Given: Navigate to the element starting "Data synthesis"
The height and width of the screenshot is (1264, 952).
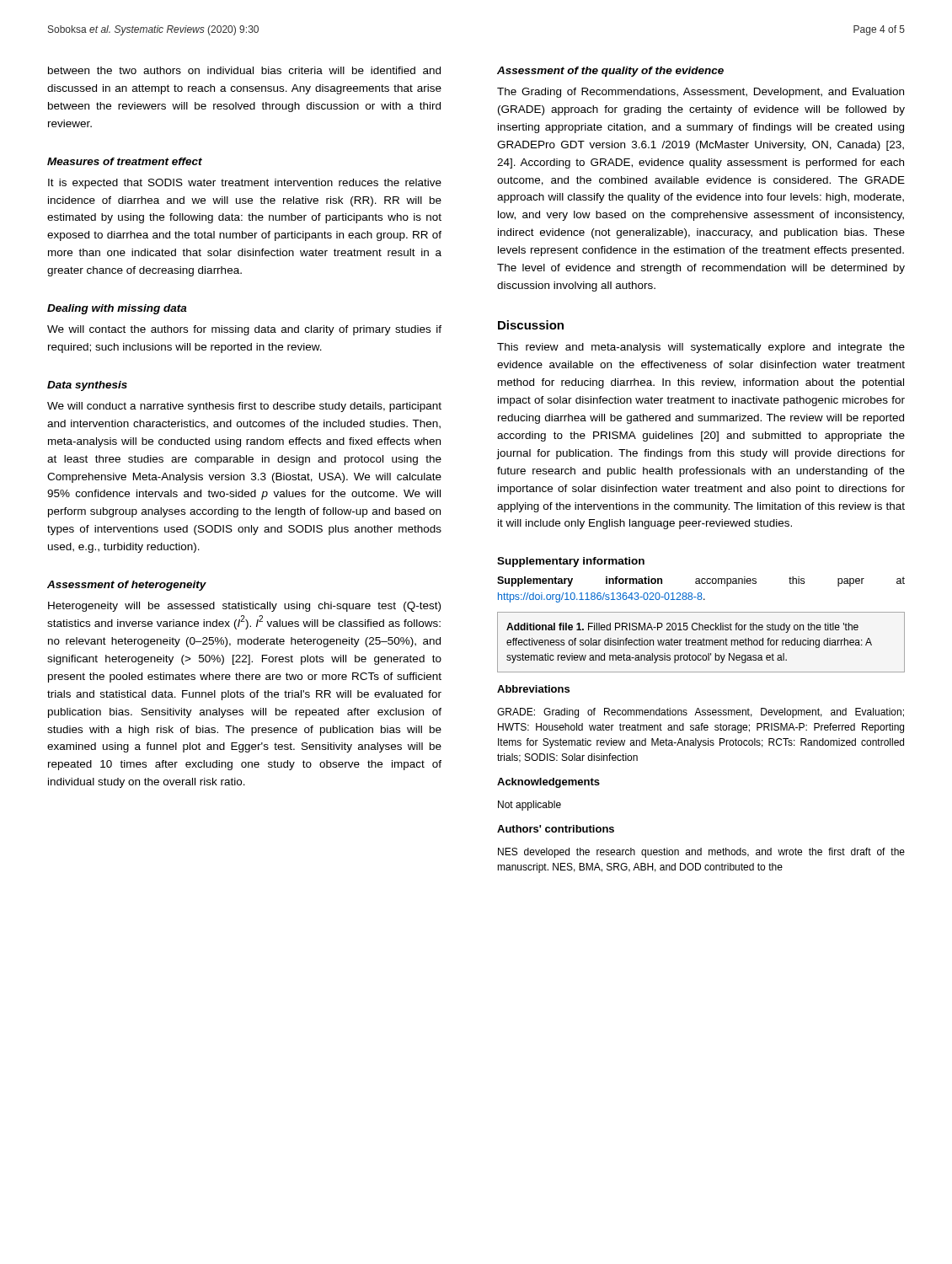Looking at the screenshot, I should 87,386.
